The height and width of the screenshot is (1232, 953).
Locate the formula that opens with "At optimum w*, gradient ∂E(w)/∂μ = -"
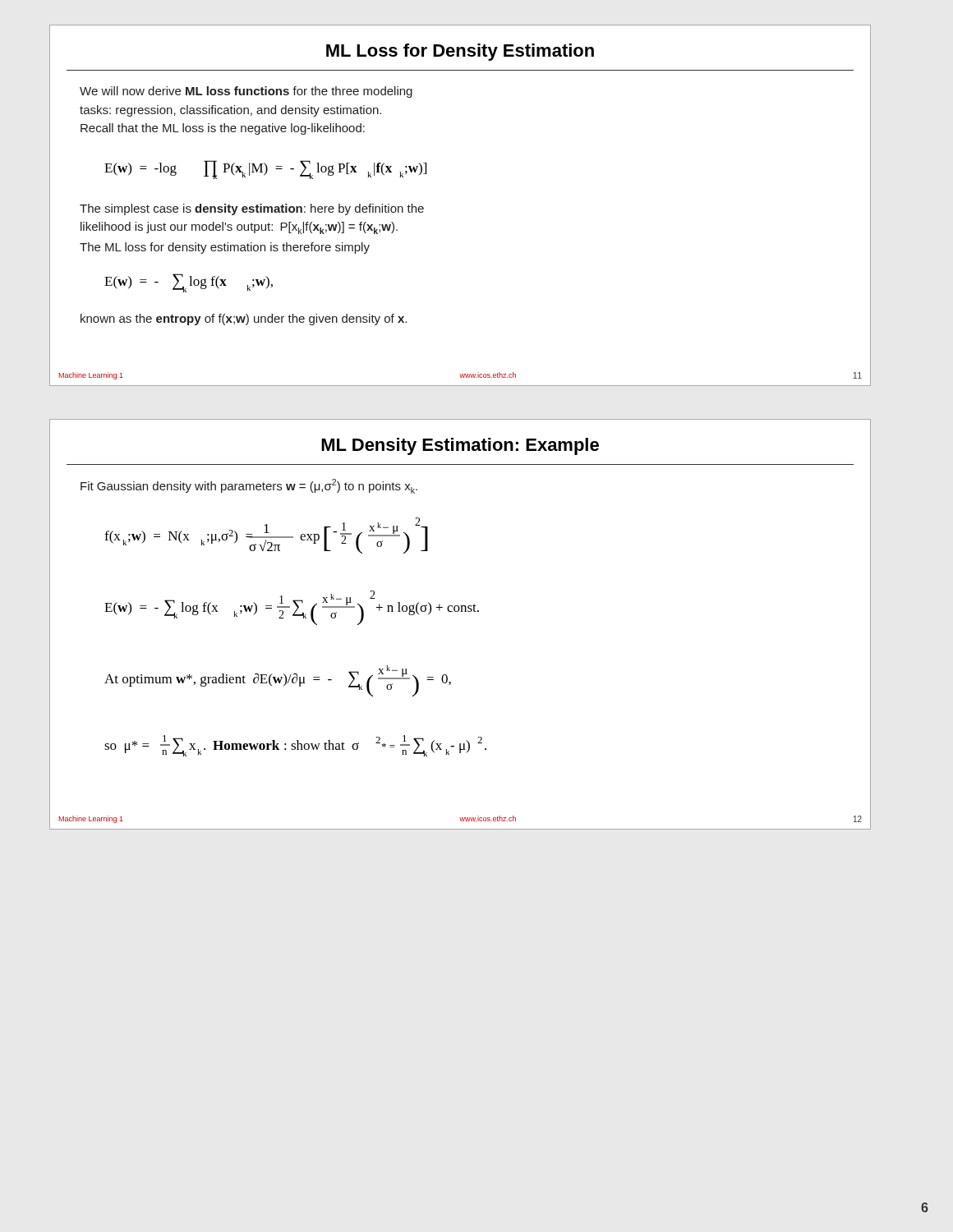[x=367, y=677]
